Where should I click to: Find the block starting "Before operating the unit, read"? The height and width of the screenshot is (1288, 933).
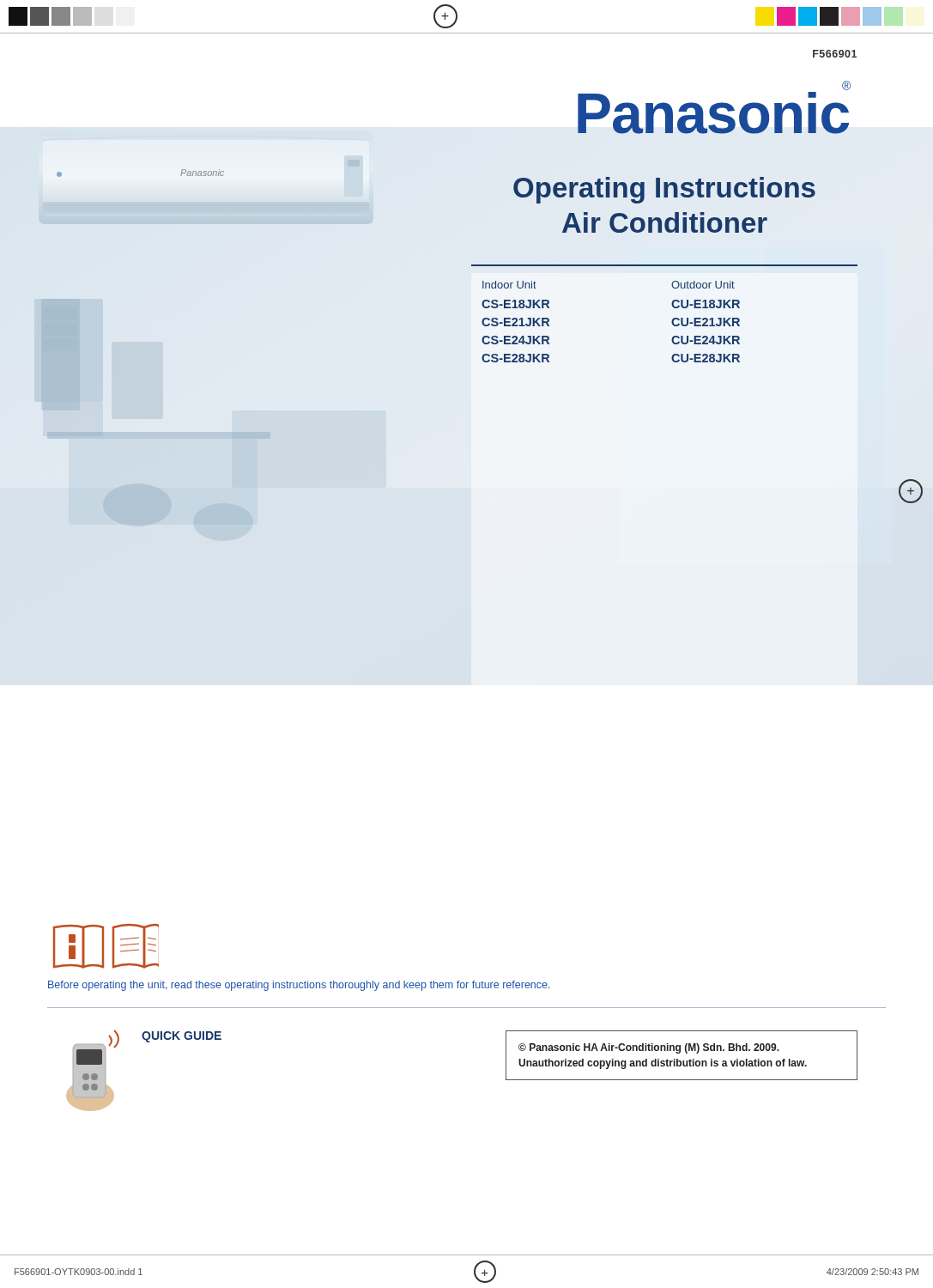click(x=299, y=985)
